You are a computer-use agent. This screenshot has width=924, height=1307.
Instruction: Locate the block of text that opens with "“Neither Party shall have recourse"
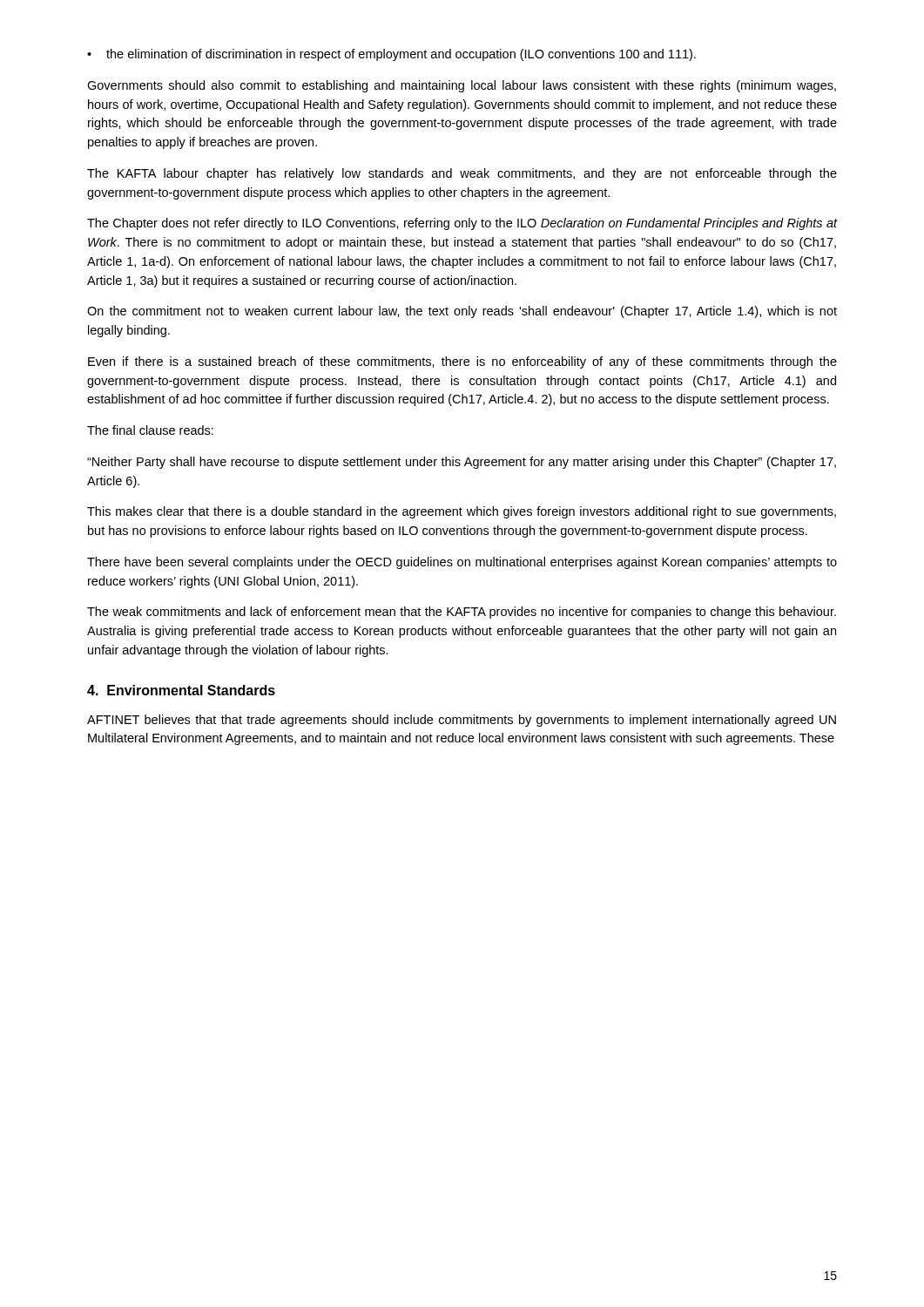(x=462, y=471)
